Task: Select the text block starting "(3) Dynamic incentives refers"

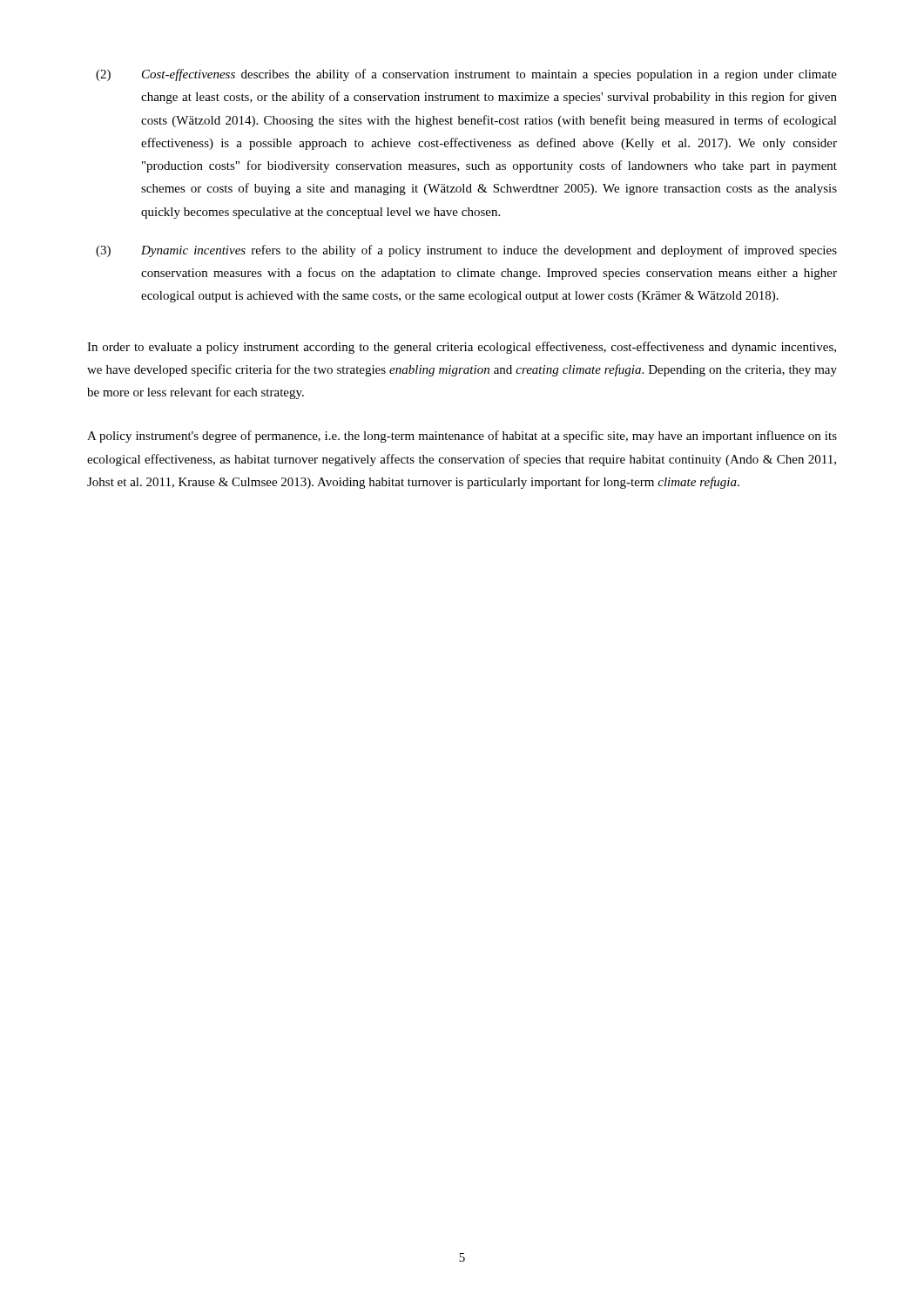Action: [x=462, y=273]
